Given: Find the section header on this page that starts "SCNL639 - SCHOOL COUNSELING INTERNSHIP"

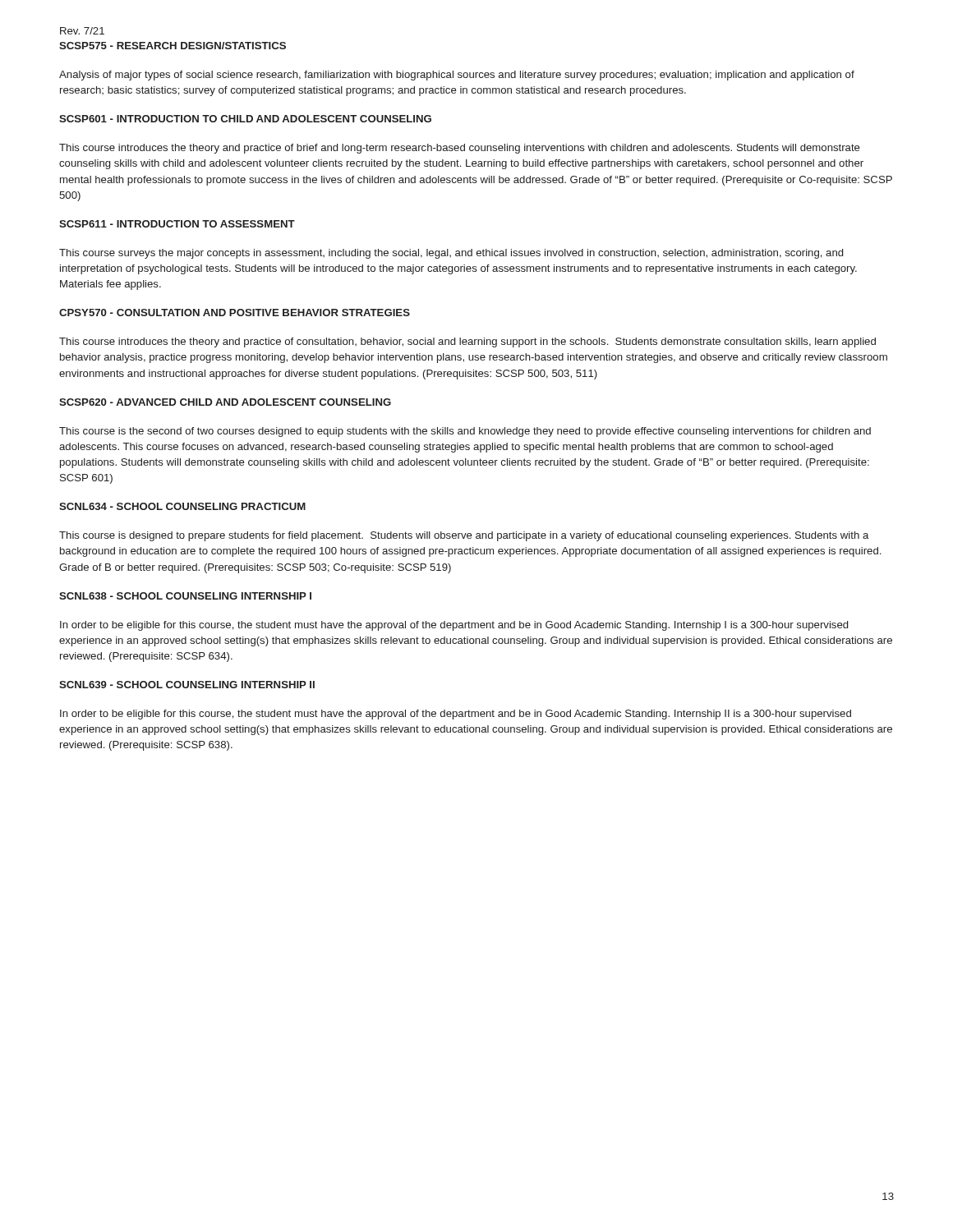Looking at the screenshot, I should 187,685.
